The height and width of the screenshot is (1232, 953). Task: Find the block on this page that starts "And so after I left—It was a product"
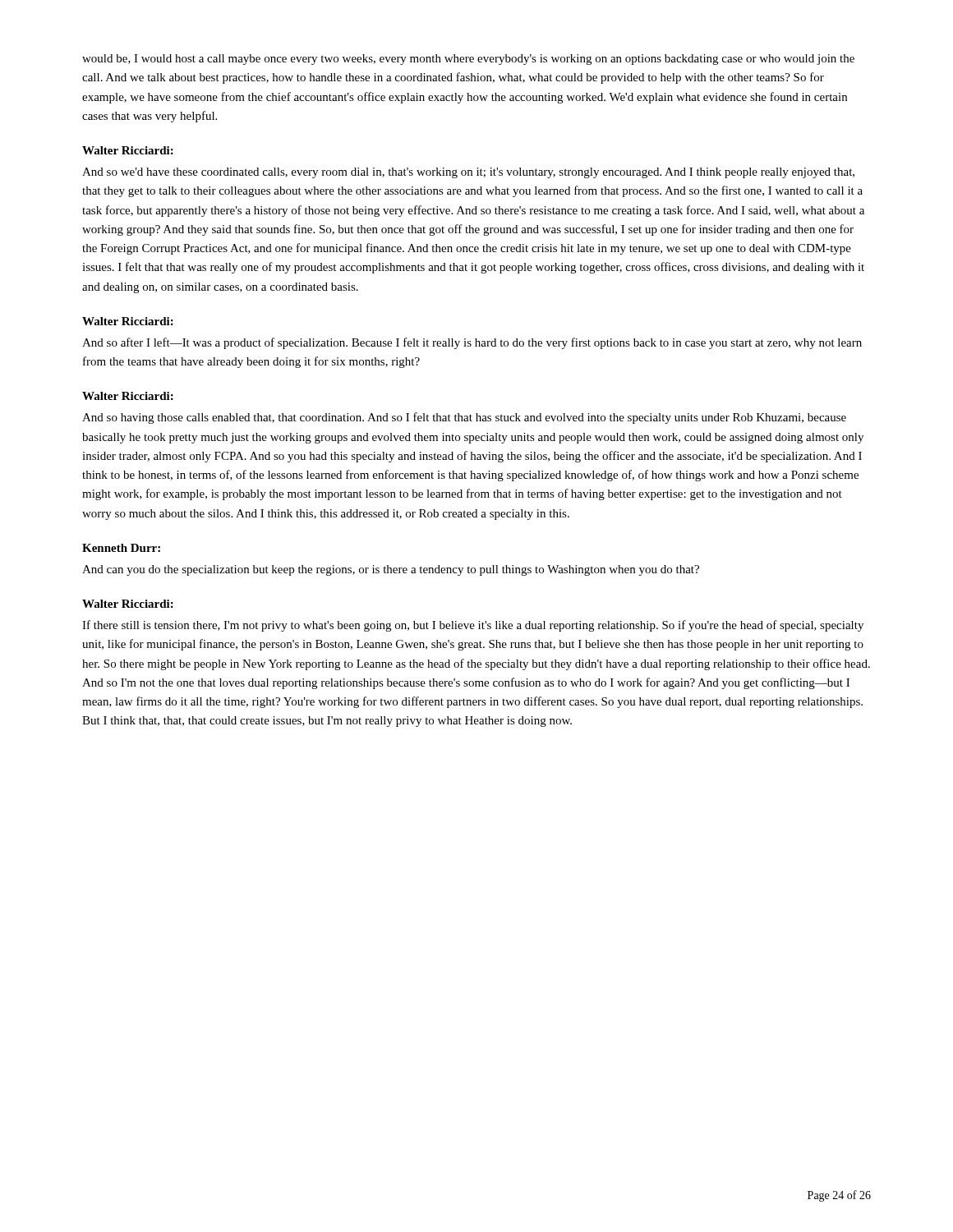pyautogui.click(x=472, y=352)
